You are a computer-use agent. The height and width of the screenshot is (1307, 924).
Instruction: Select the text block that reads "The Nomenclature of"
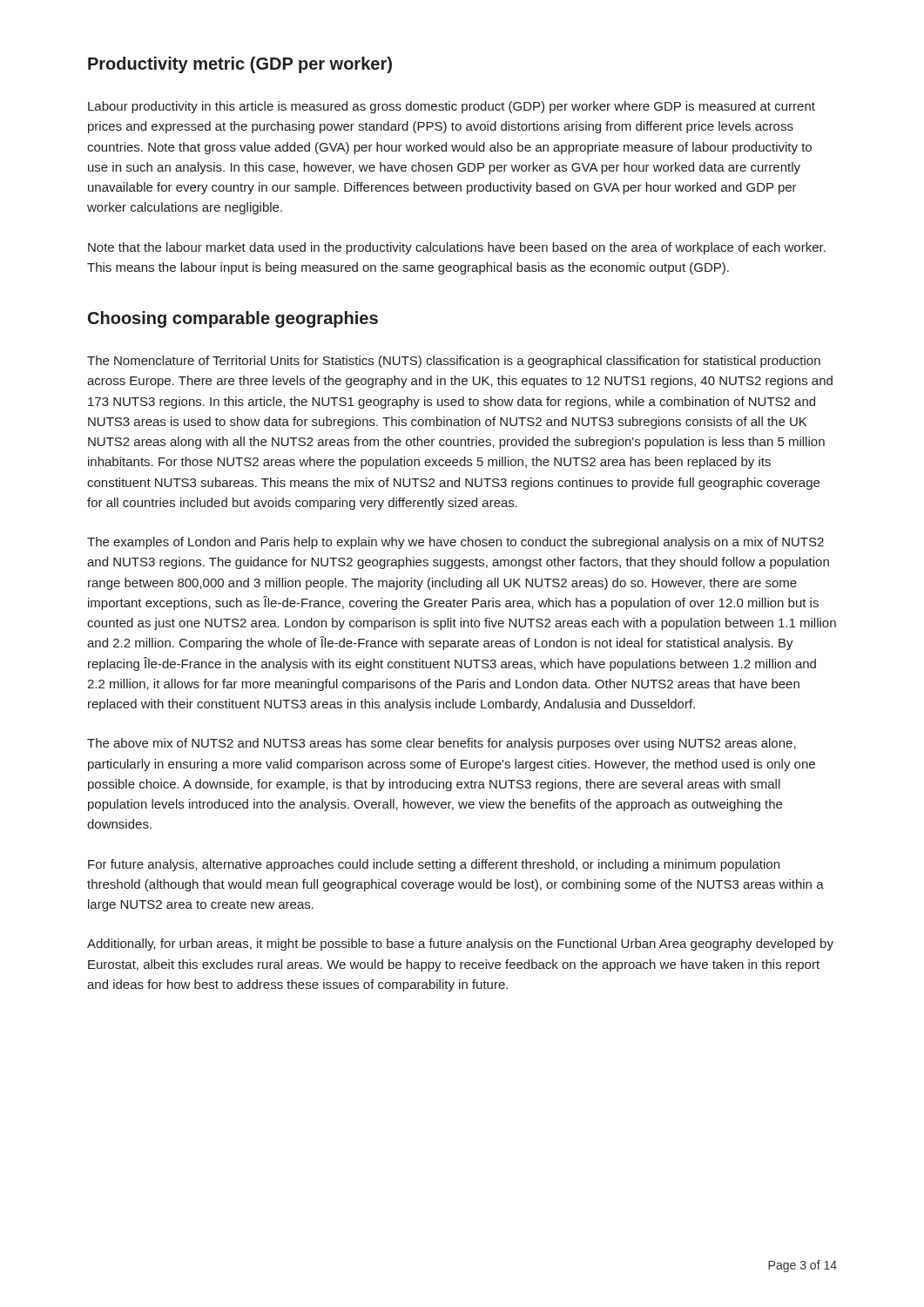click(460, 431)
